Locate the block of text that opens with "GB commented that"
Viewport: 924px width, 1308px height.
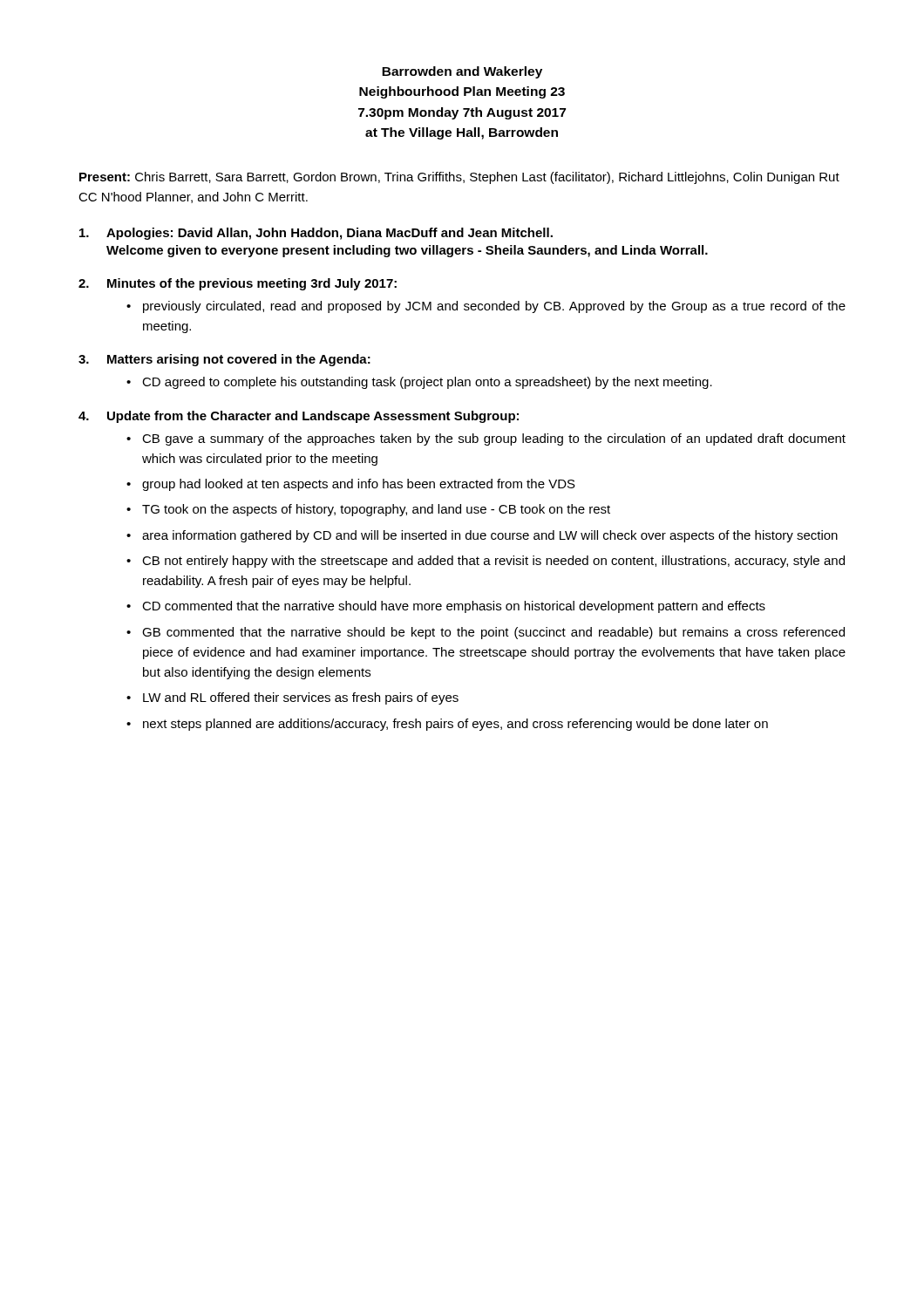(x=494, y=652)
